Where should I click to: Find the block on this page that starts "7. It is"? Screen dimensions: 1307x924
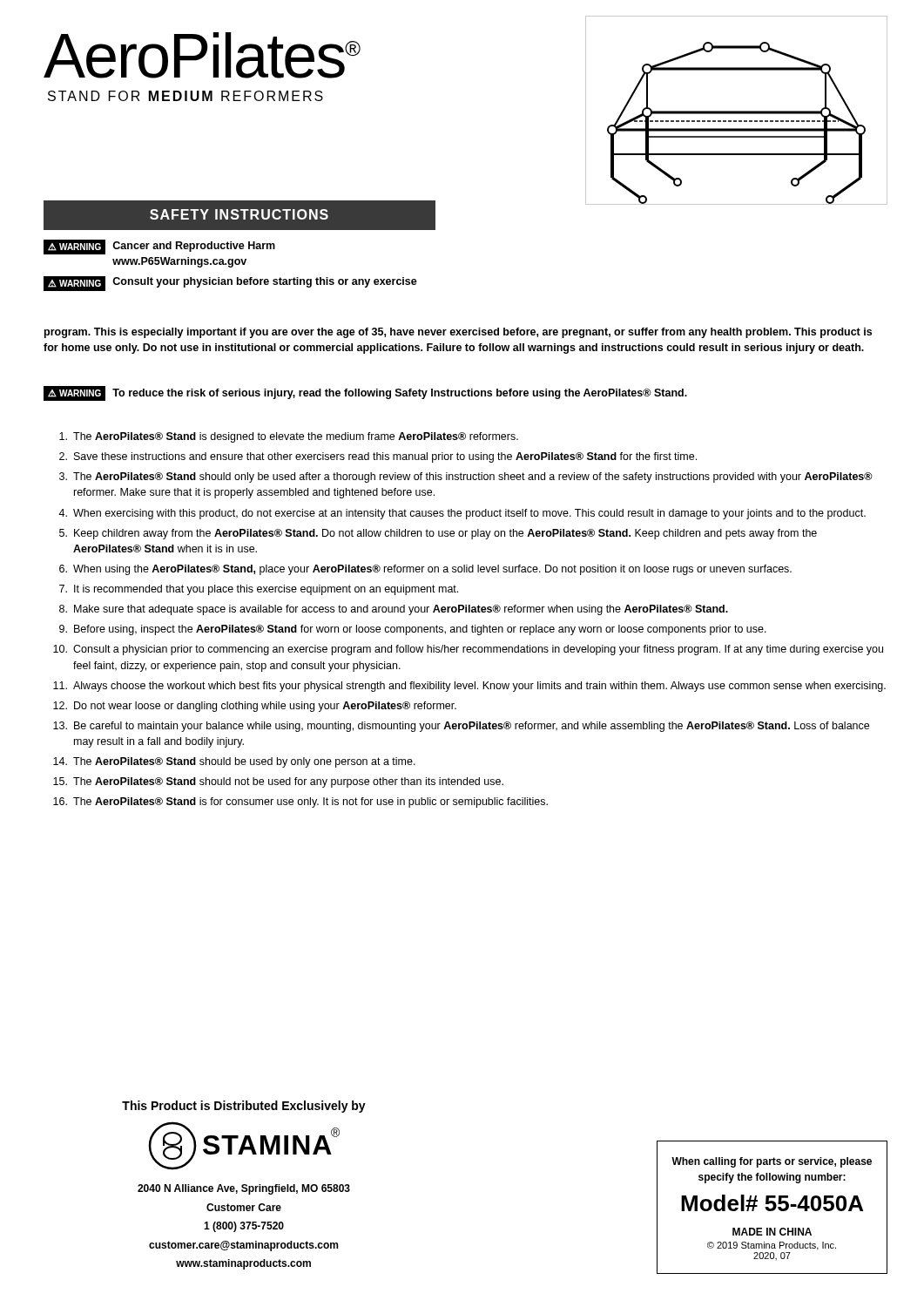(x=465, y=589)
